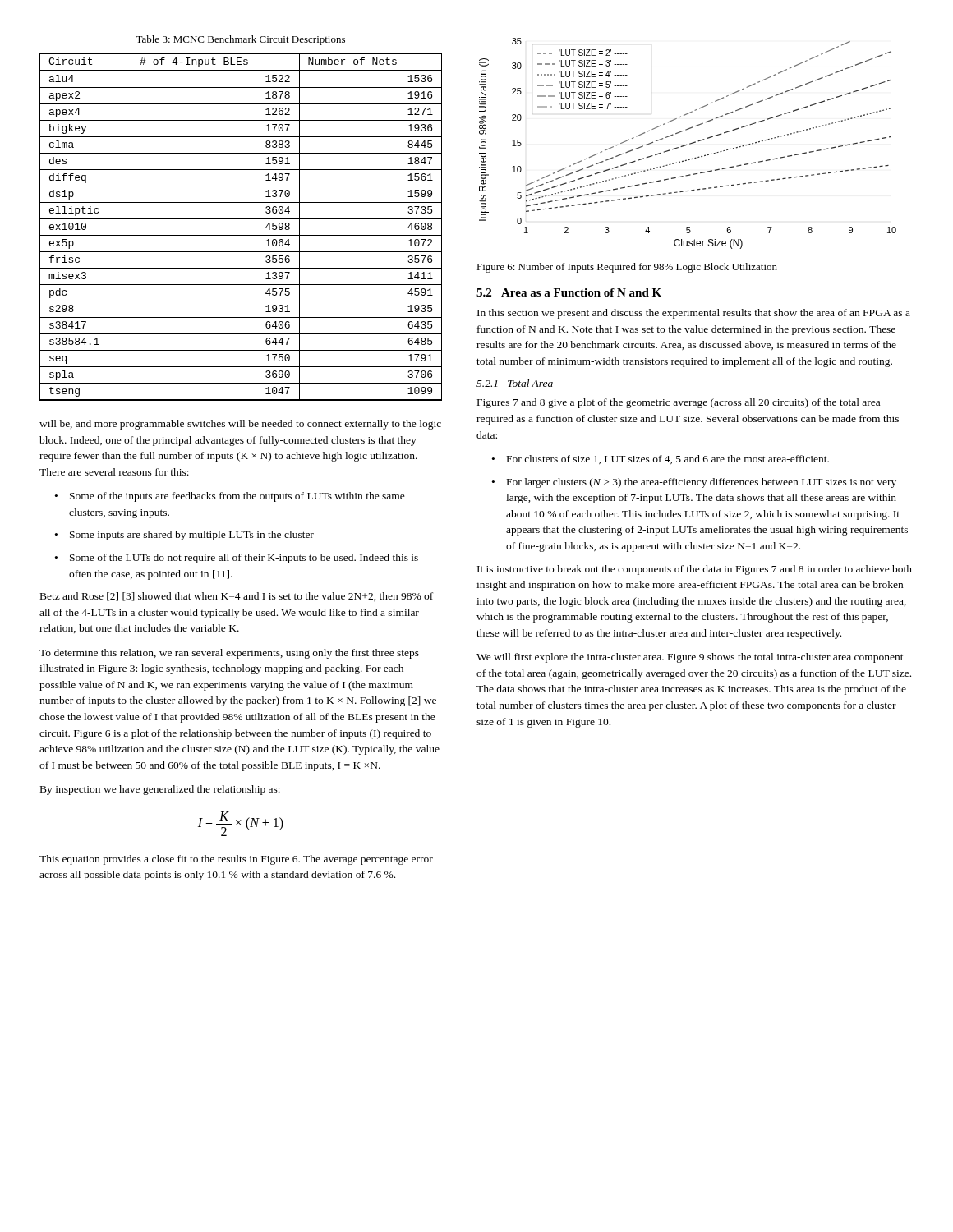Locate the block of text that opens with "This equation provides"
The height and width of the screenshot is (1232, 953).
click(x=236, y=867)
